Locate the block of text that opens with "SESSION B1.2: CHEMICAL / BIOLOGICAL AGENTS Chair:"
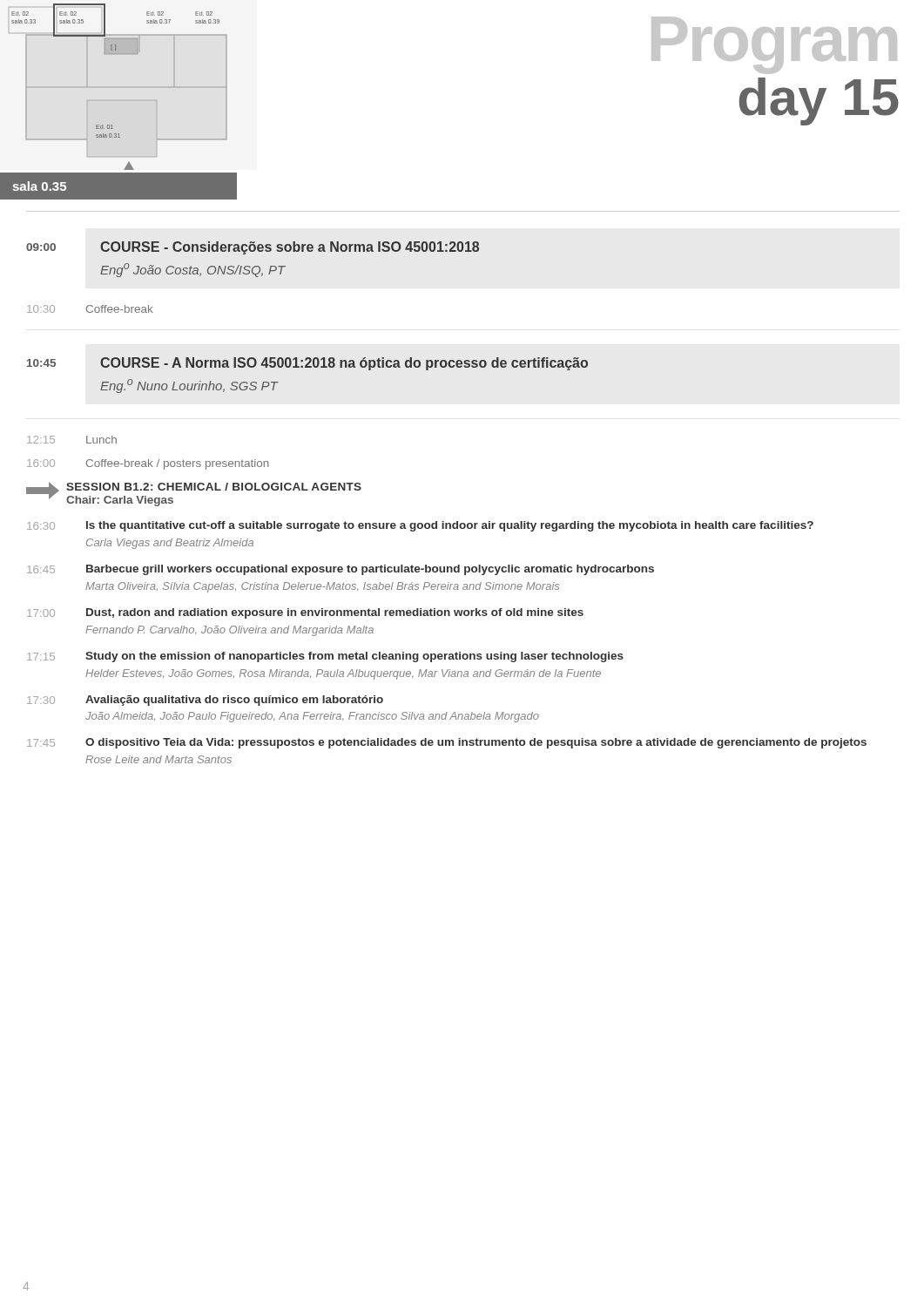The height and width of the screenshot is (1307, 924). click(x=194, y=493)
